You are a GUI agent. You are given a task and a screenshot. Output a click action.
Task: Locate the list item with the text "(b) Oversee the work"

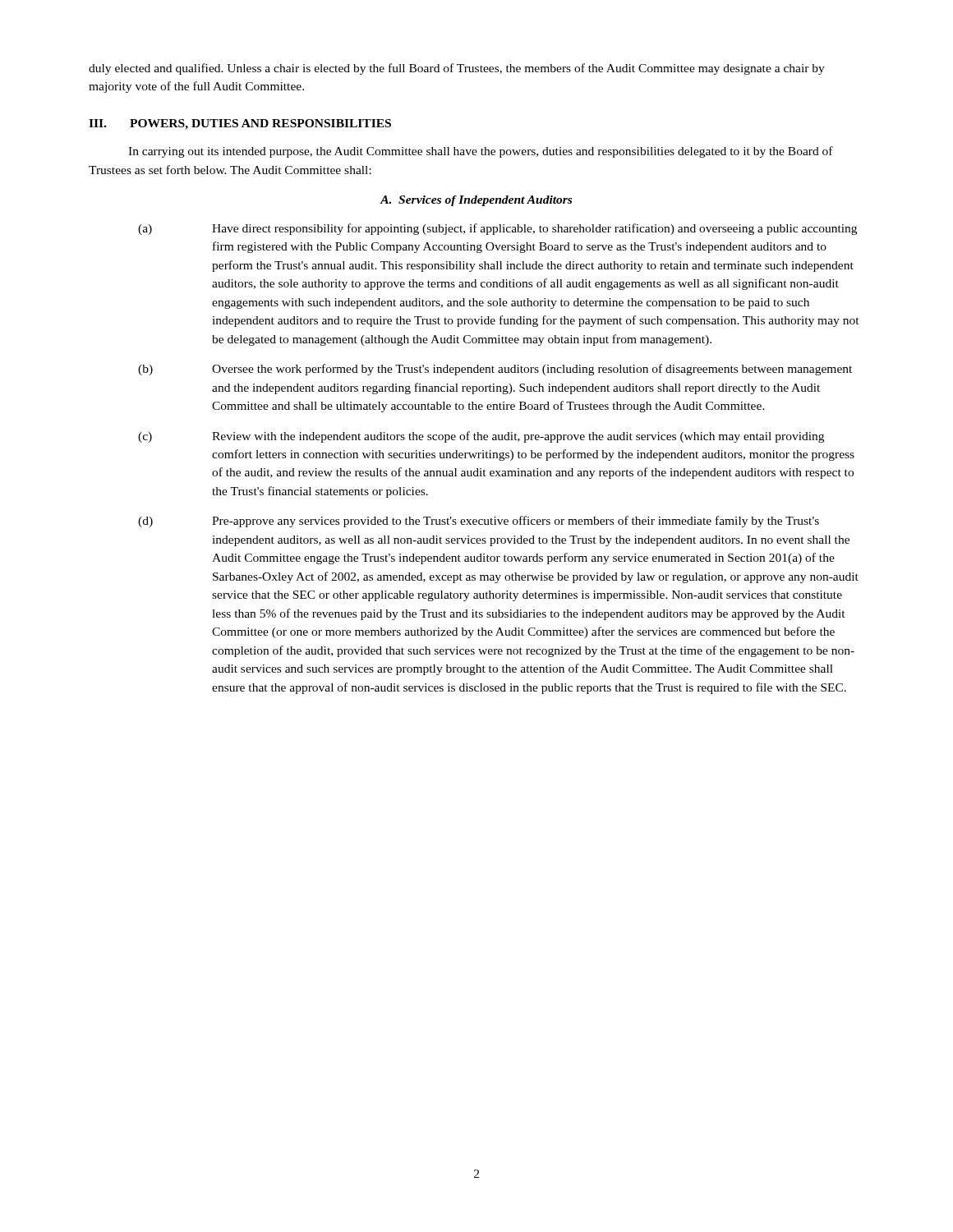click(476, 388)
